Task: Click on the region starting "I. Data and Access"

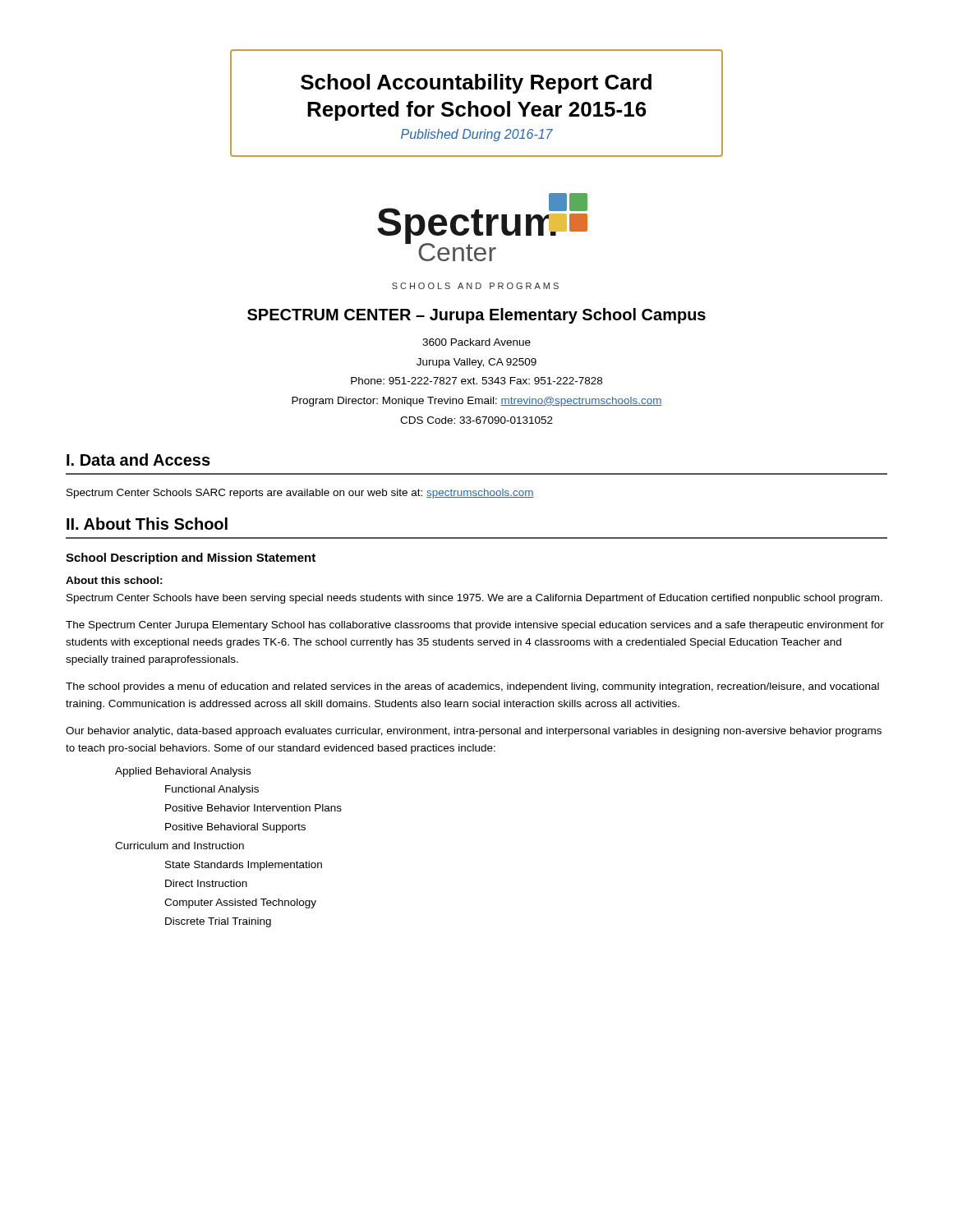Action: pyautogui.click(x=138, y=460)
